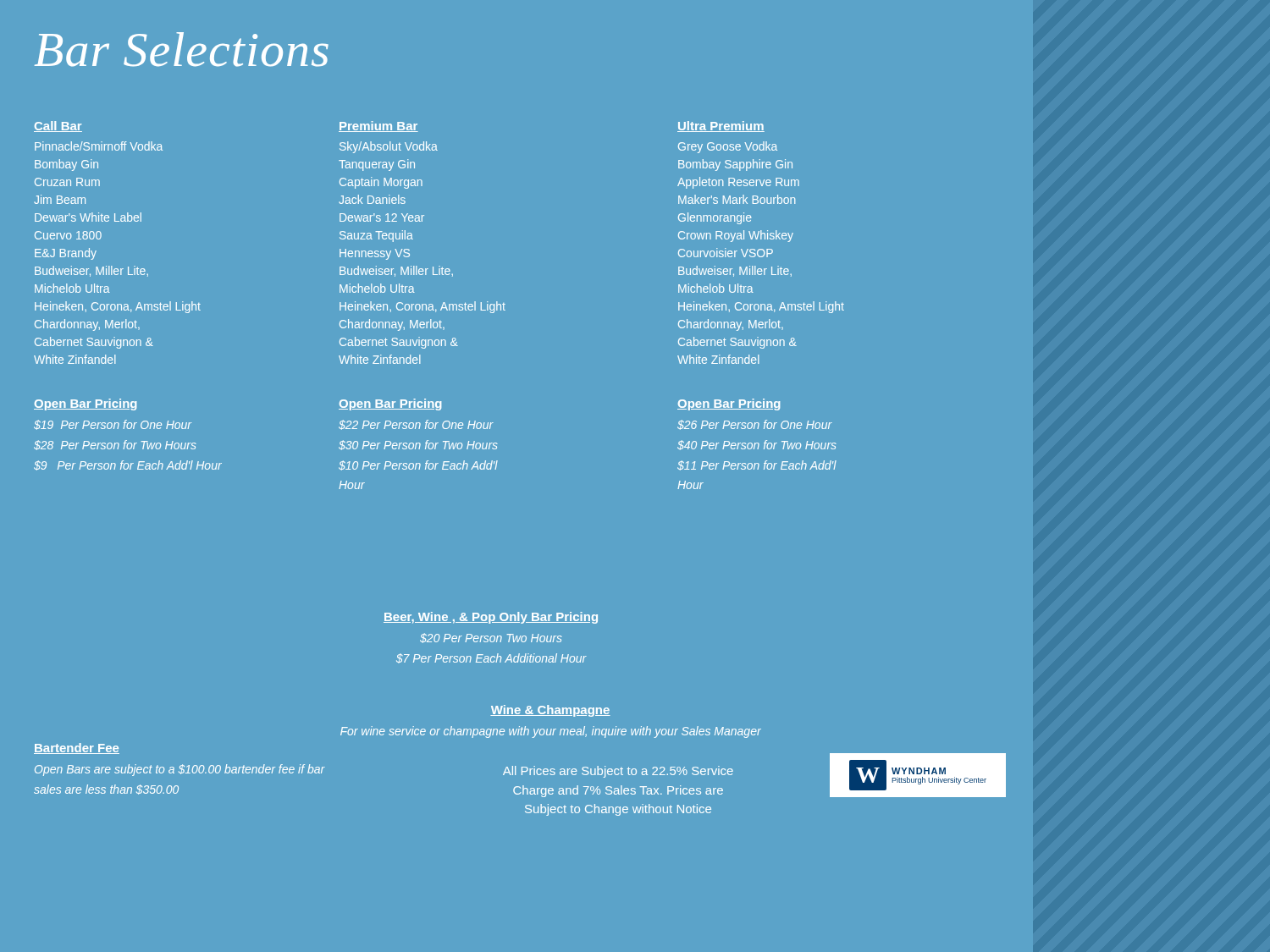The image size is (1270, 952).
Task: Point to "Ultra Premium"
Action: click(x=721, y=126)
